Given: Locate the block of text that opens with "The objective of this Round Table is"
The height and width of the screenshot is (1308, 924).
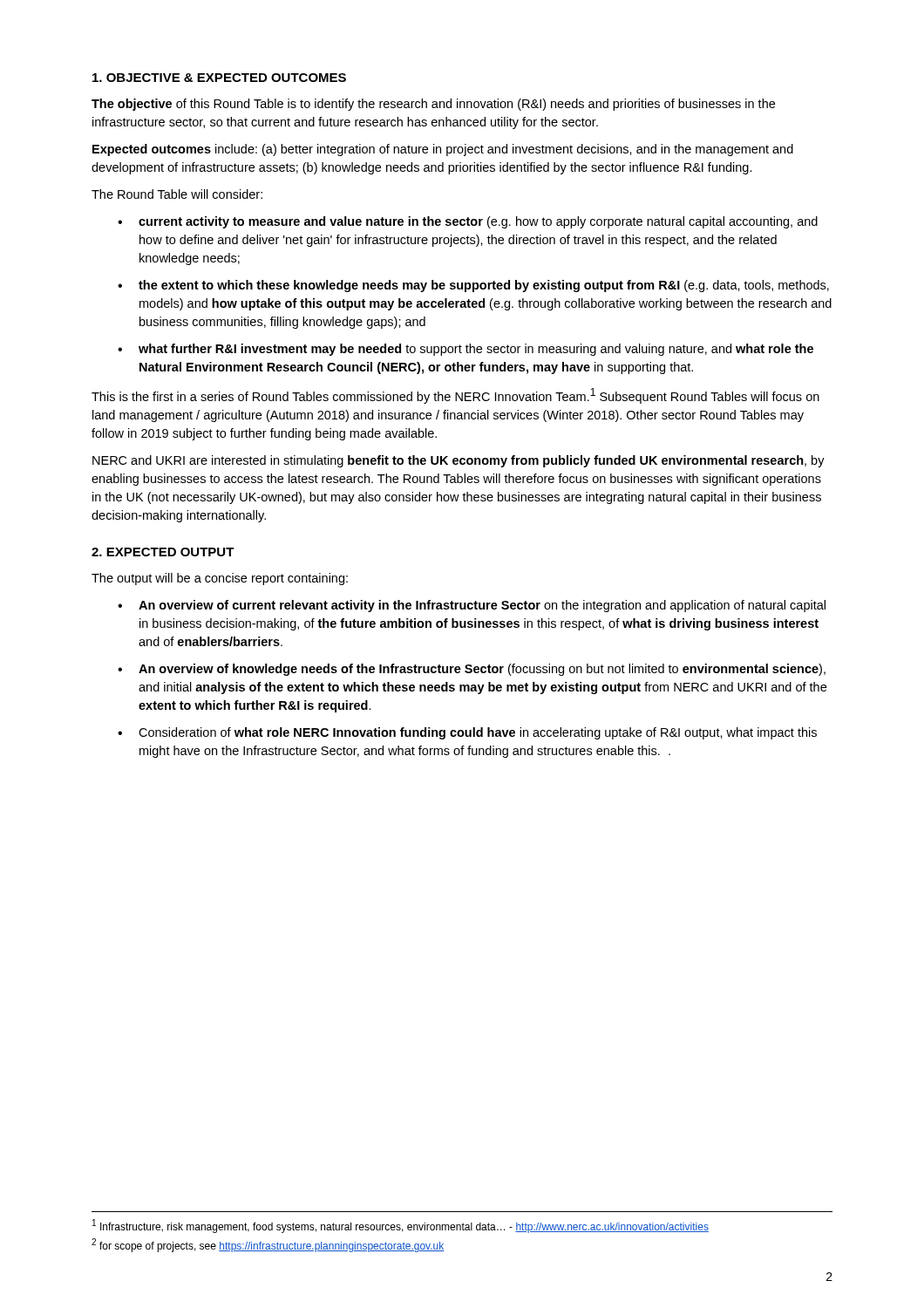Looking at the screenshot, I should [434, 113].
